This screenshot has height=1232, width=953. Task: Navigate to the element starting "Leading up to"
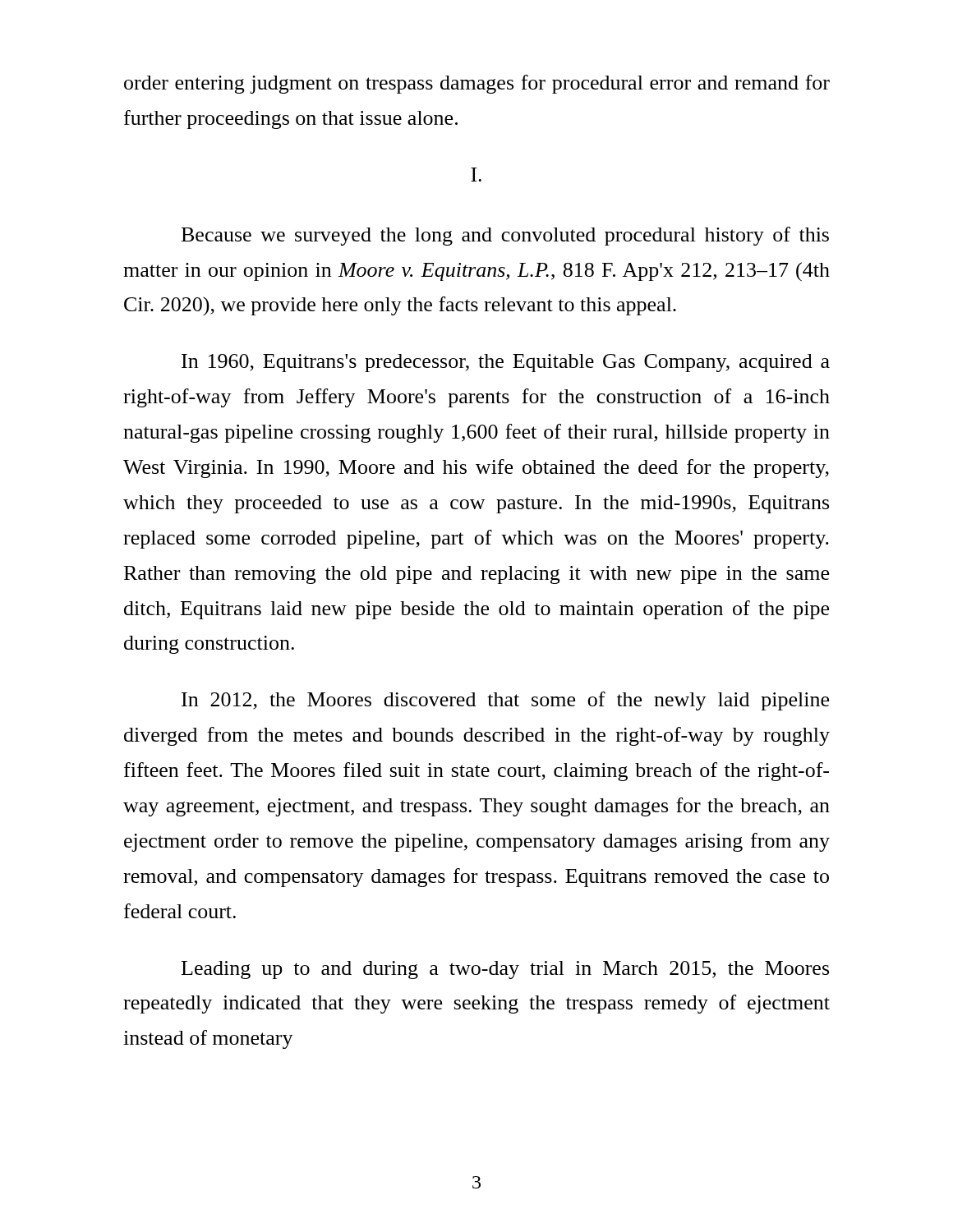[x=476, y=1004]
